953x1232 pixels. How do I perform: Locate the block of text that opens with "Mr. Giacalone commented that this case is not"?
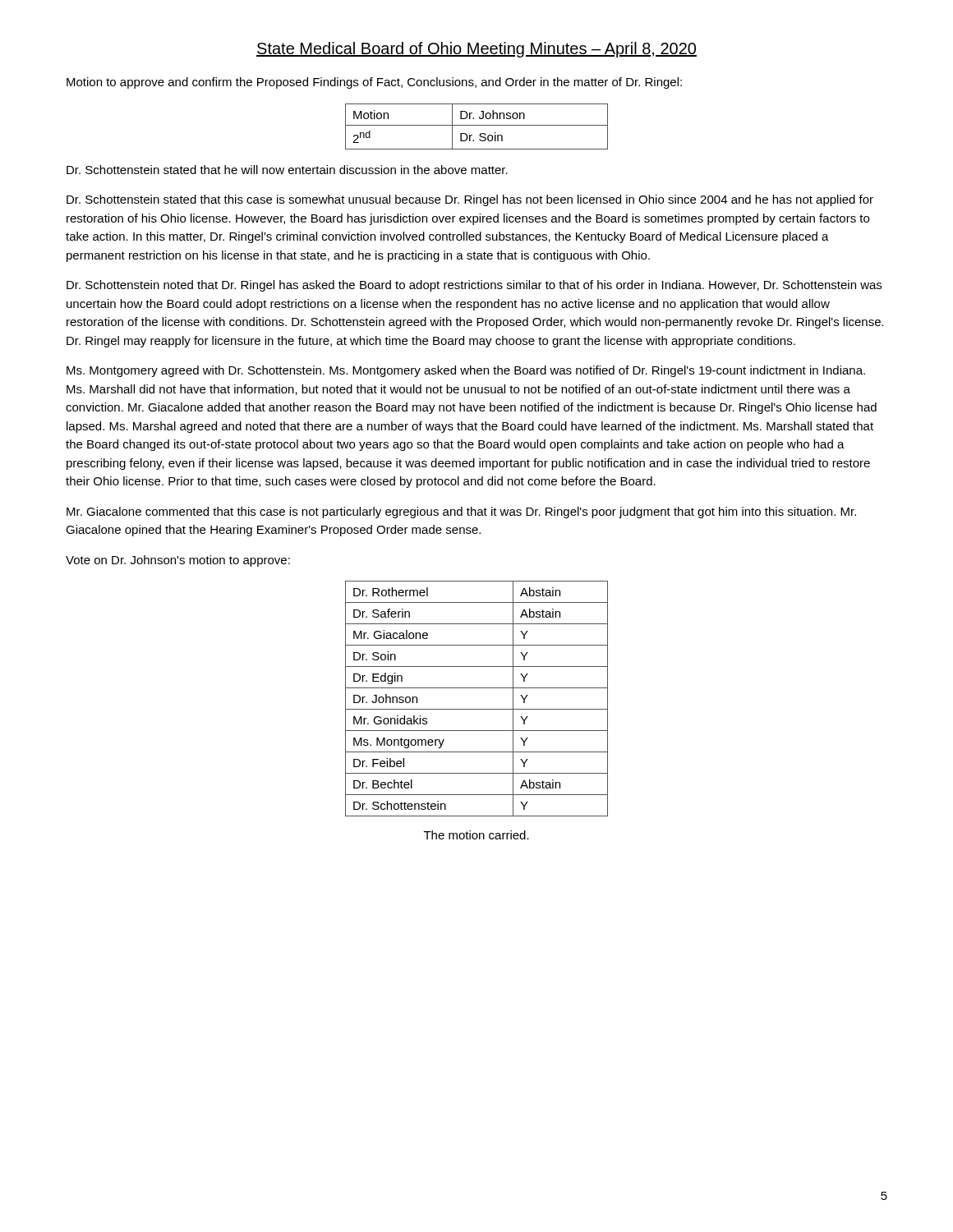pos(461,520)
